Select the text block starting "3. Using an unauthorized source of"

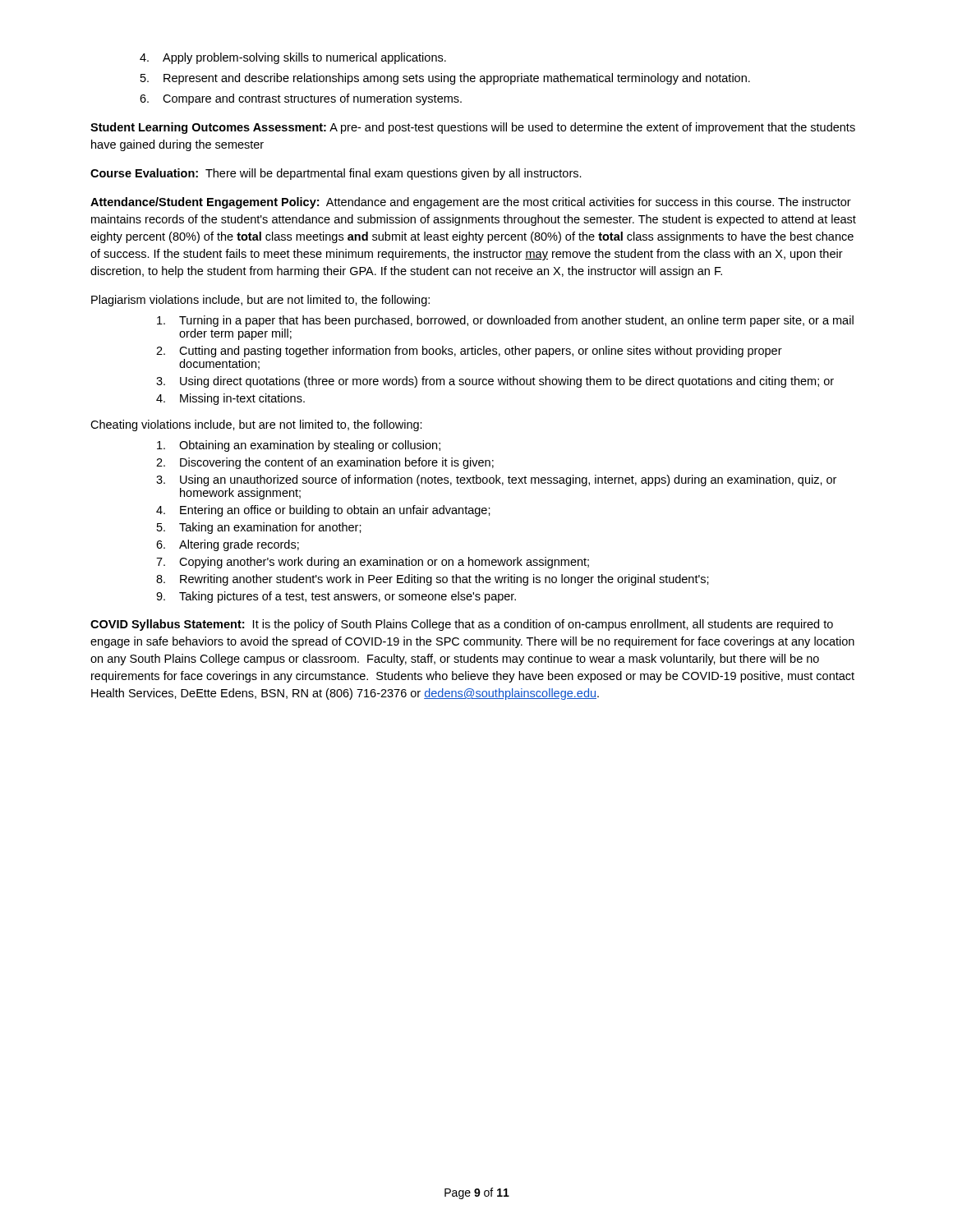(x=509, y=486)
